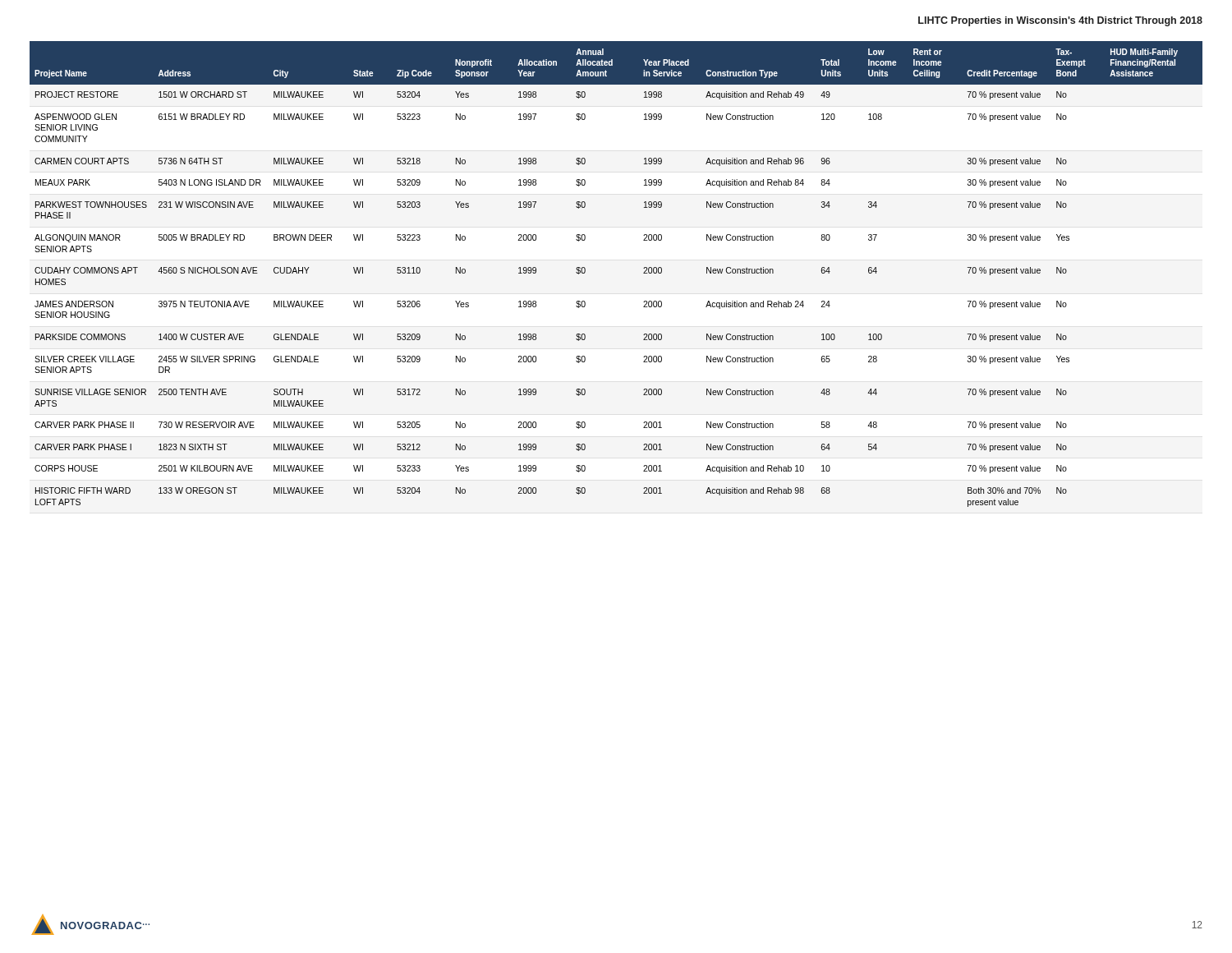Screen dimensions: 953x1232
Task: Find the table that mentions "6151 W BRADLEY RD"
Action: tap(616, 277)
